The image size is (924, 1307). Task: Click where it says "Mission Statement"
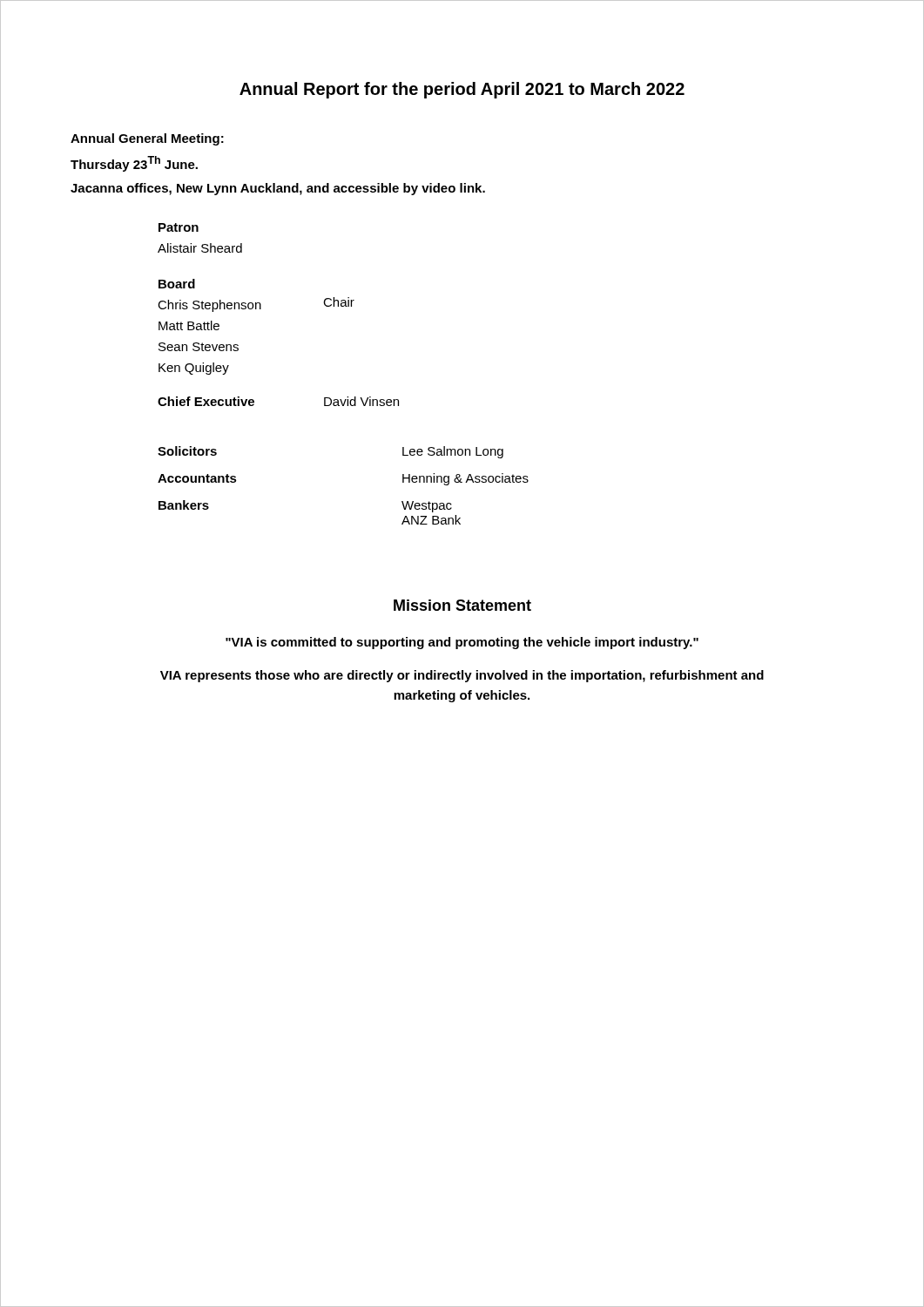click(x=462, y=606)
